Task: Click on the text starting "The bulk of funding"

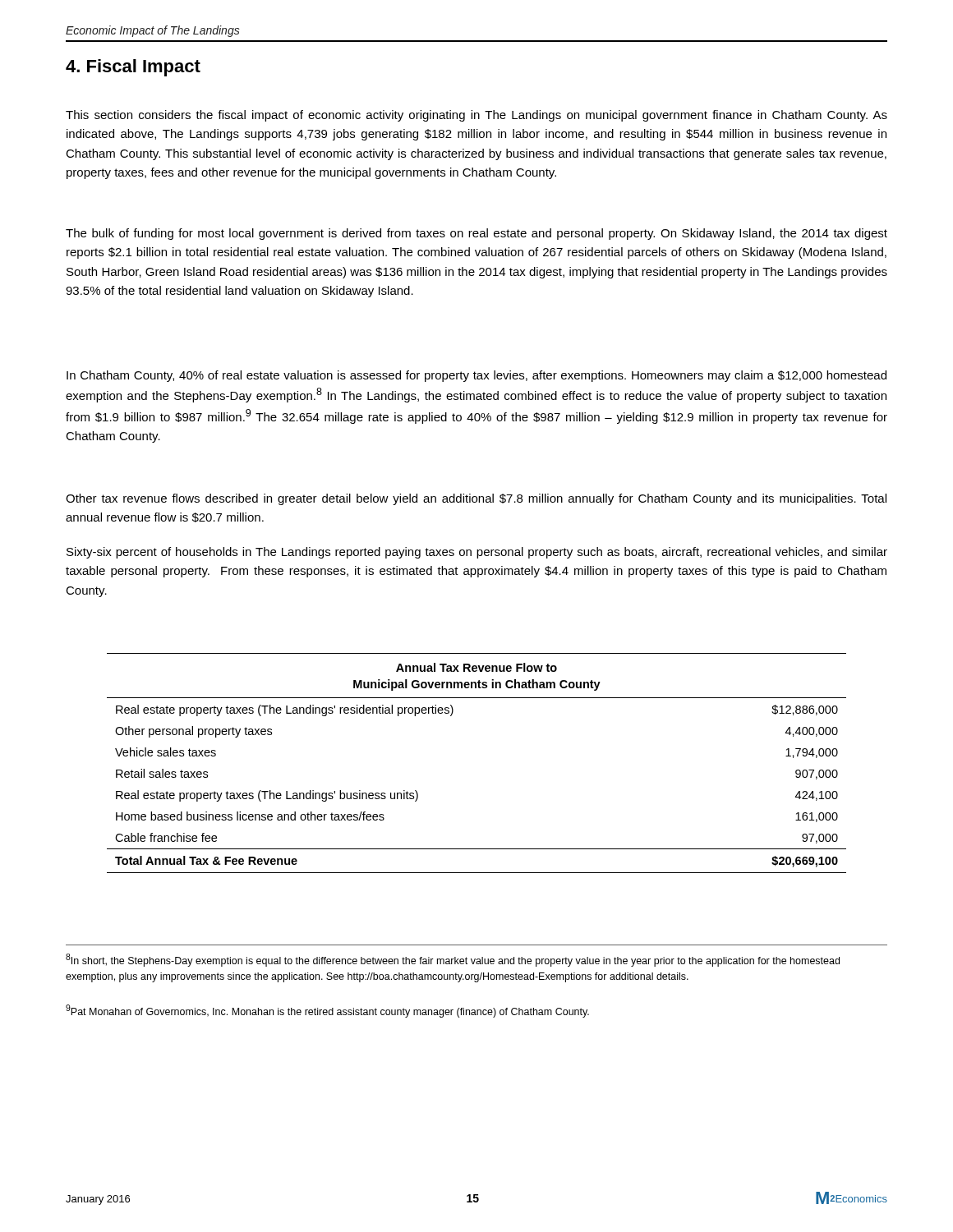Action: [x=476, y=261]
